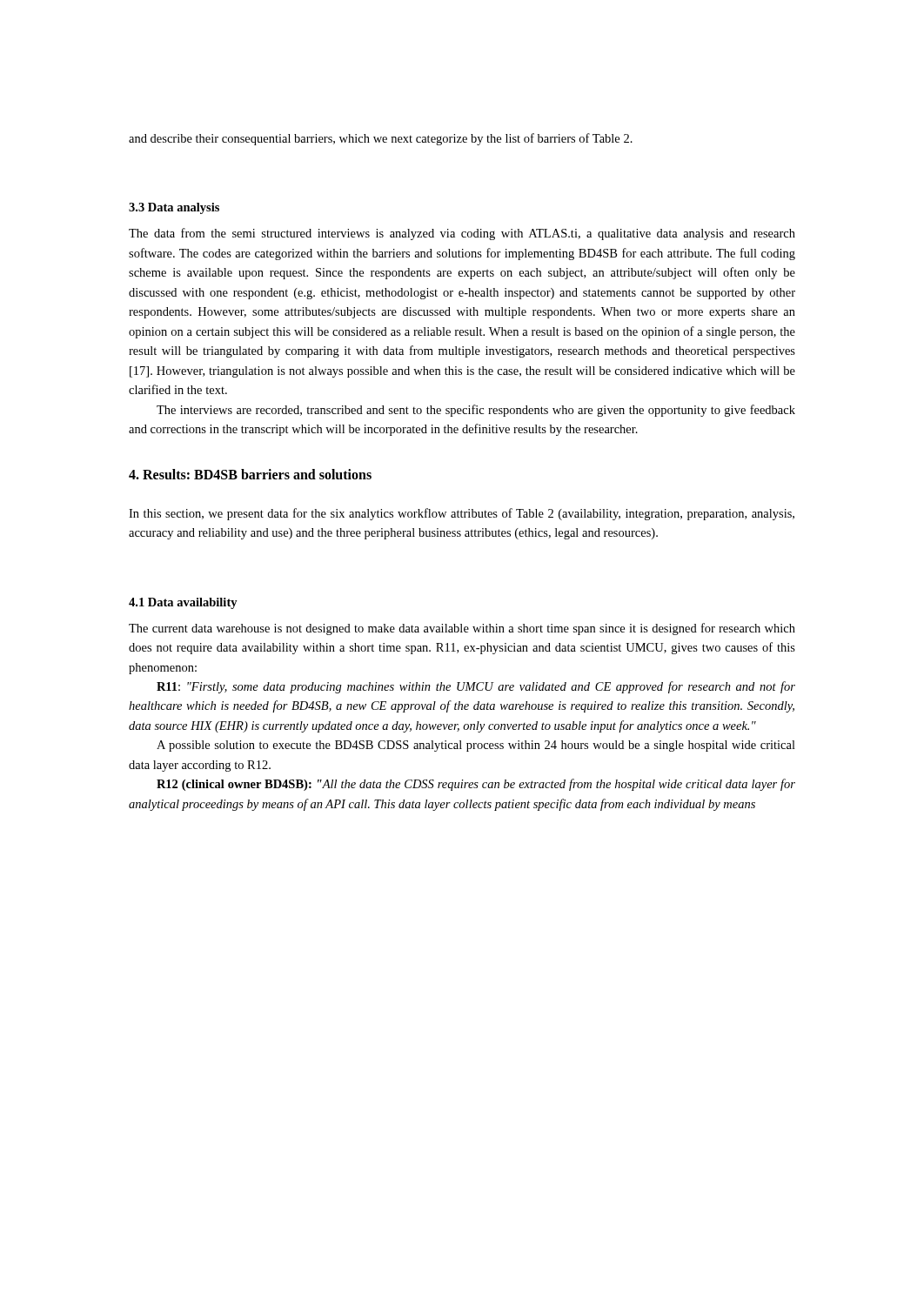Find the block starting "The current data"

(x=462, y=716)
